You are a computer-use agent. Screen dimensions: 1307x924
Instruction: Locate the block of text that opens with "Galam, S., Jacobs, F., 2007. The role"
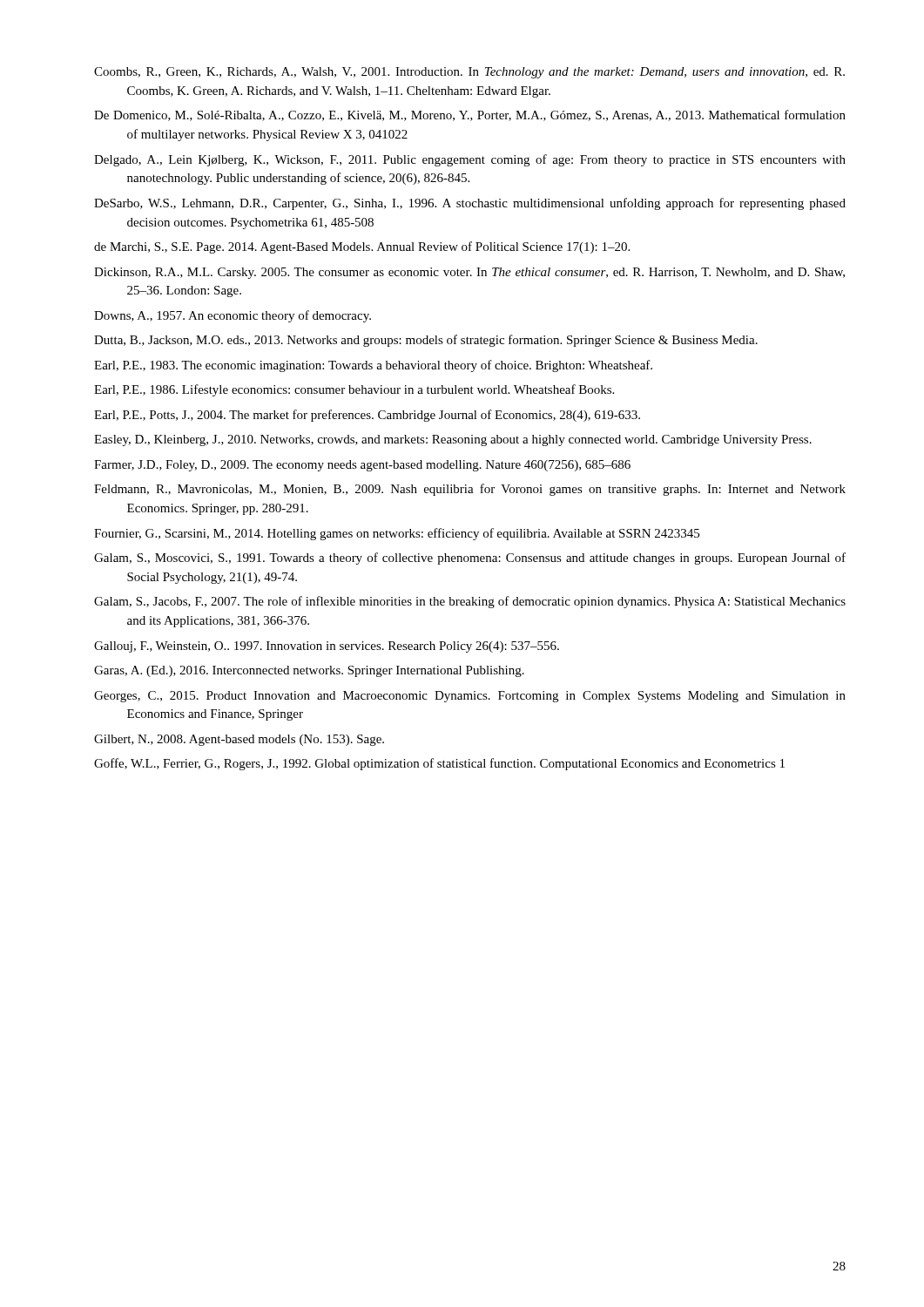click(470, 611)
